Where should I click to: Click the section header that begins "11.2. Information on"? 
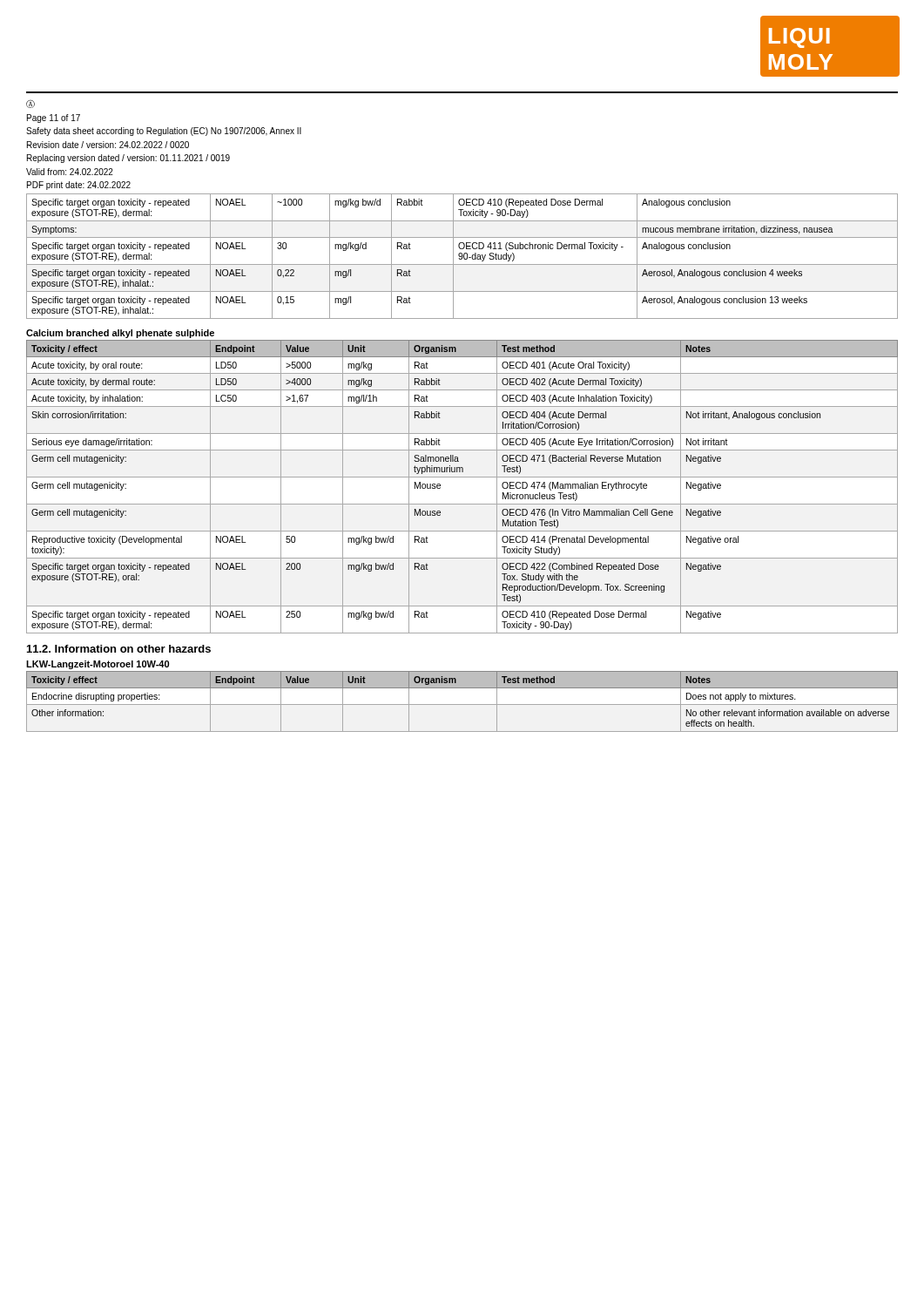(119, 649)
